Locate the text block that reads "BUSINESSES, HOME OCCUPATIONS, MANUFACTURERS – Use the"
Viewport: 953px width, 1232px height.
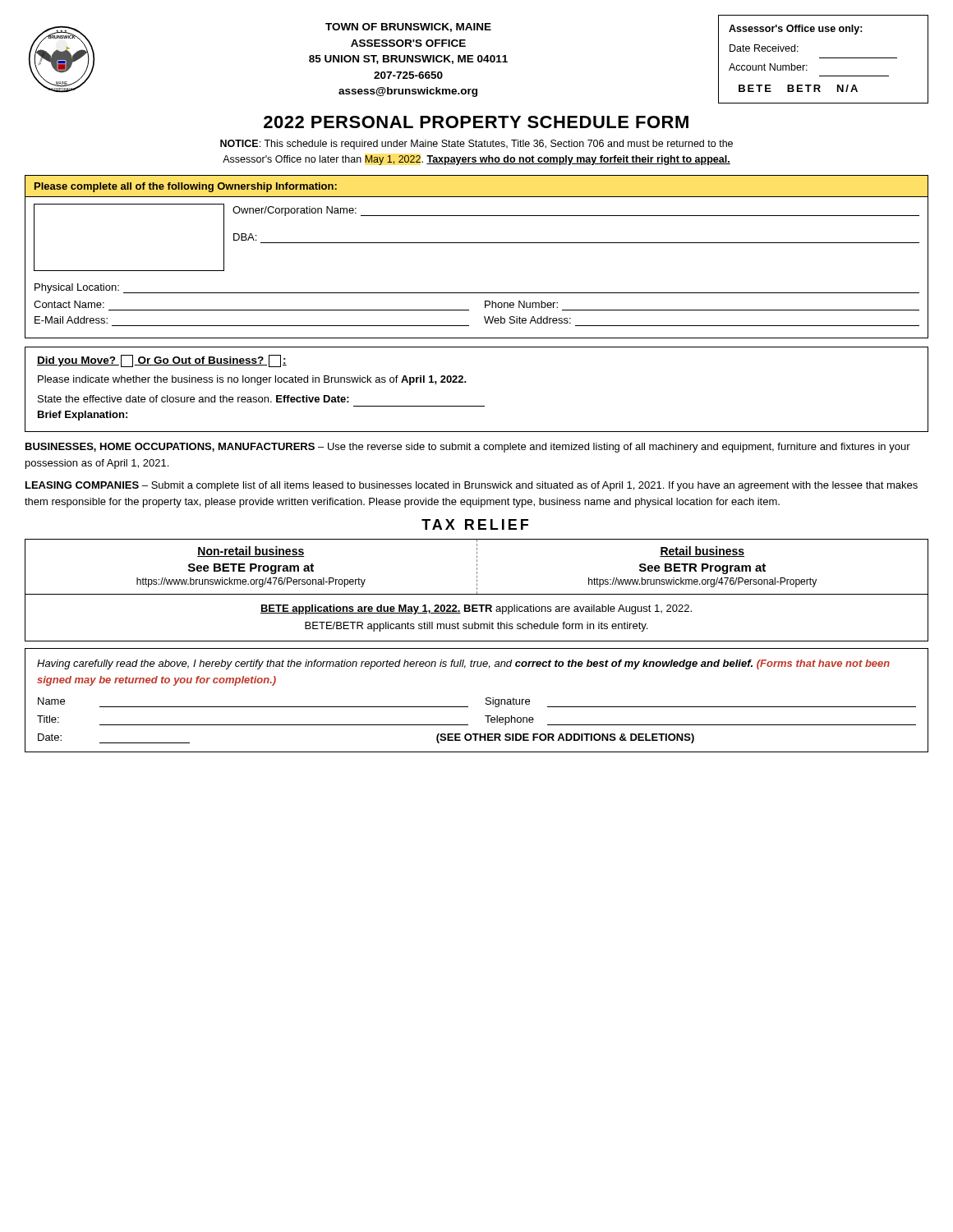coord(476,474)
